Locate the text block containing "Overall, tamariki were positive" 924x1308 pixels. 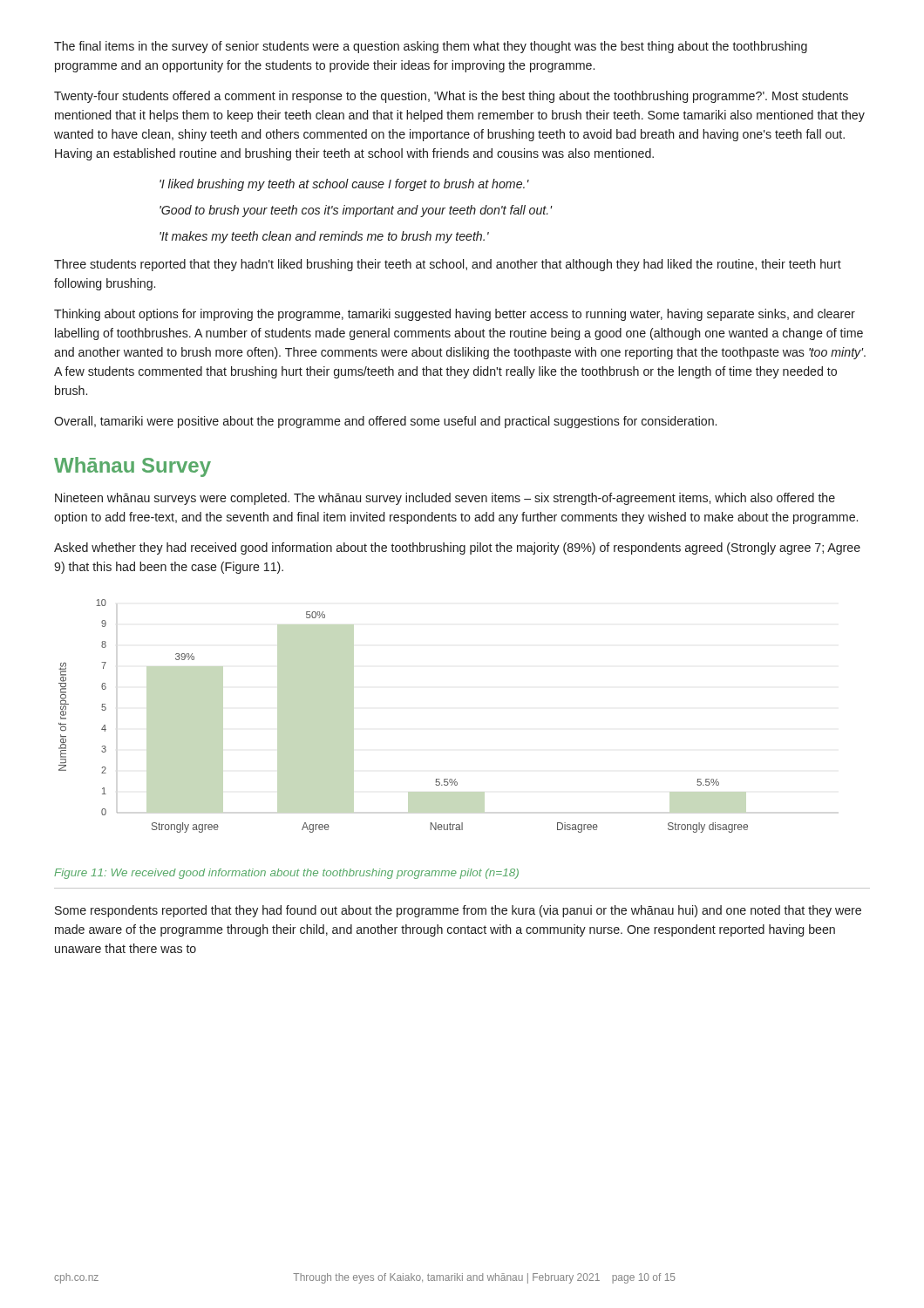pyautogui.click(x=386, y=421)
